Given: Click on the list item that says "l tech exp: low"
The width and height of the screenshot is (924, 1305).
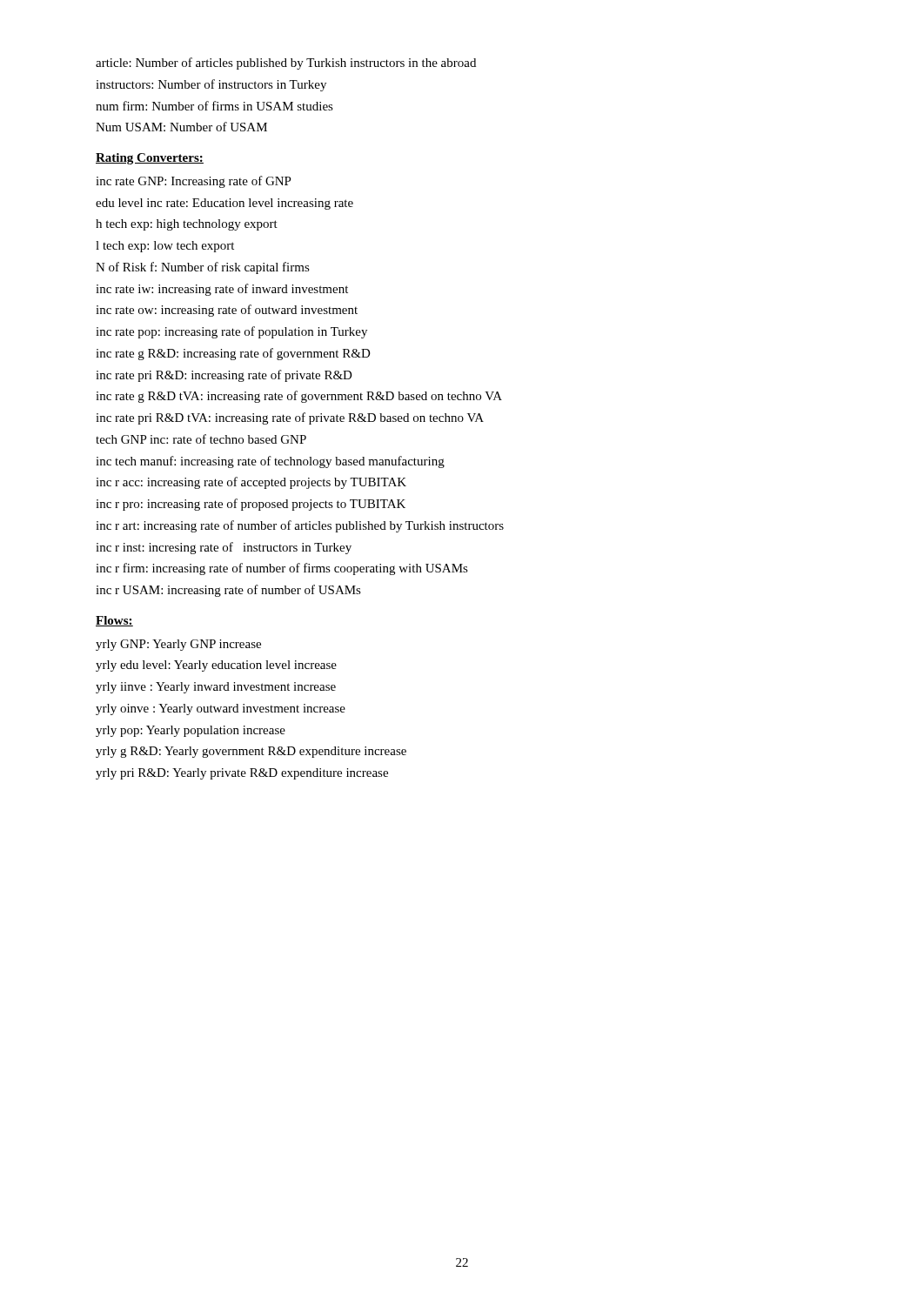Looking at the screenshot, I should pyautogui.click(x=165, y=245).
